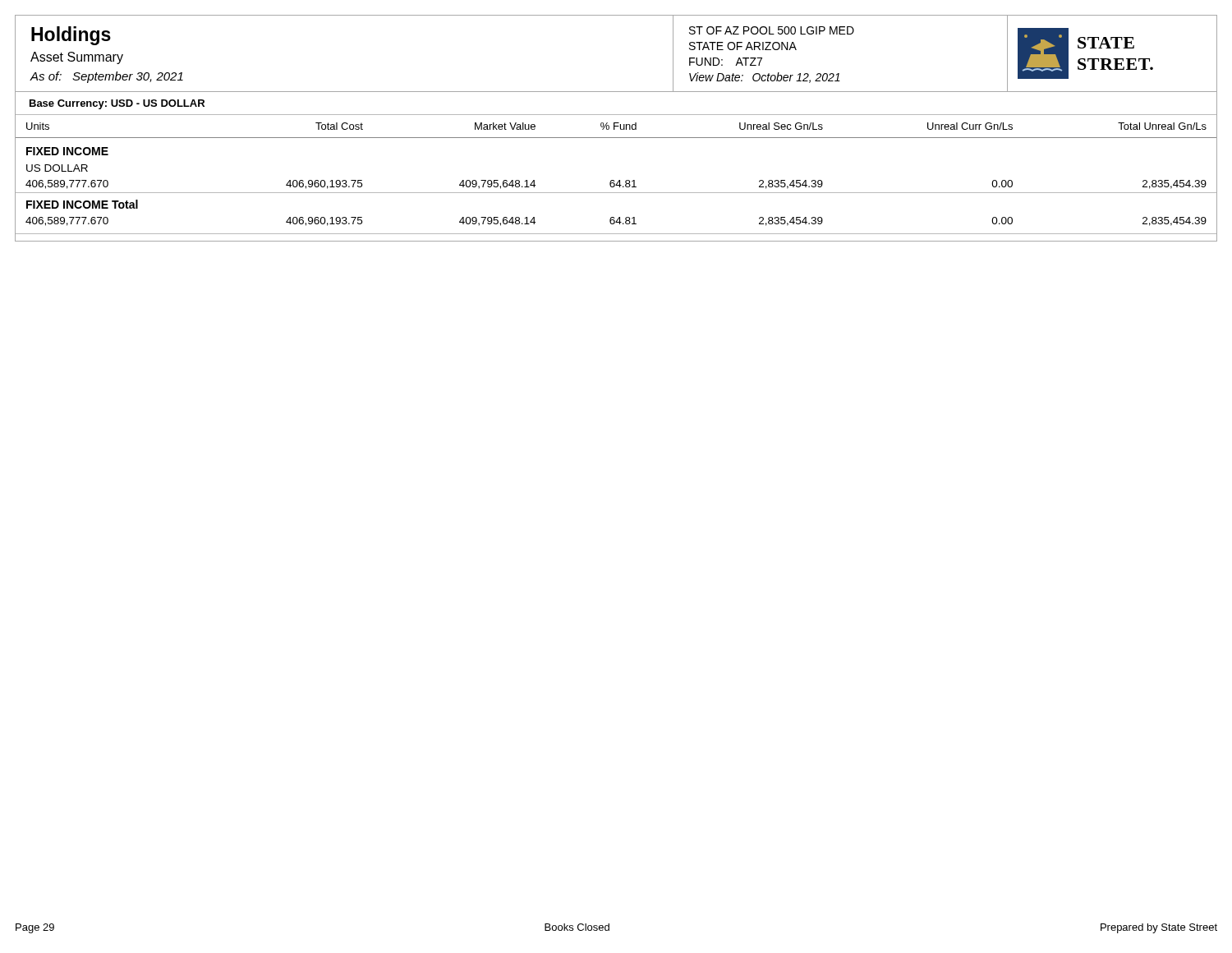The height and width of the screenshot is (953, 1232).
Task: Select the text block starting "Base Currency: USD - US DOLLAR"
Action: pos(117,103)
